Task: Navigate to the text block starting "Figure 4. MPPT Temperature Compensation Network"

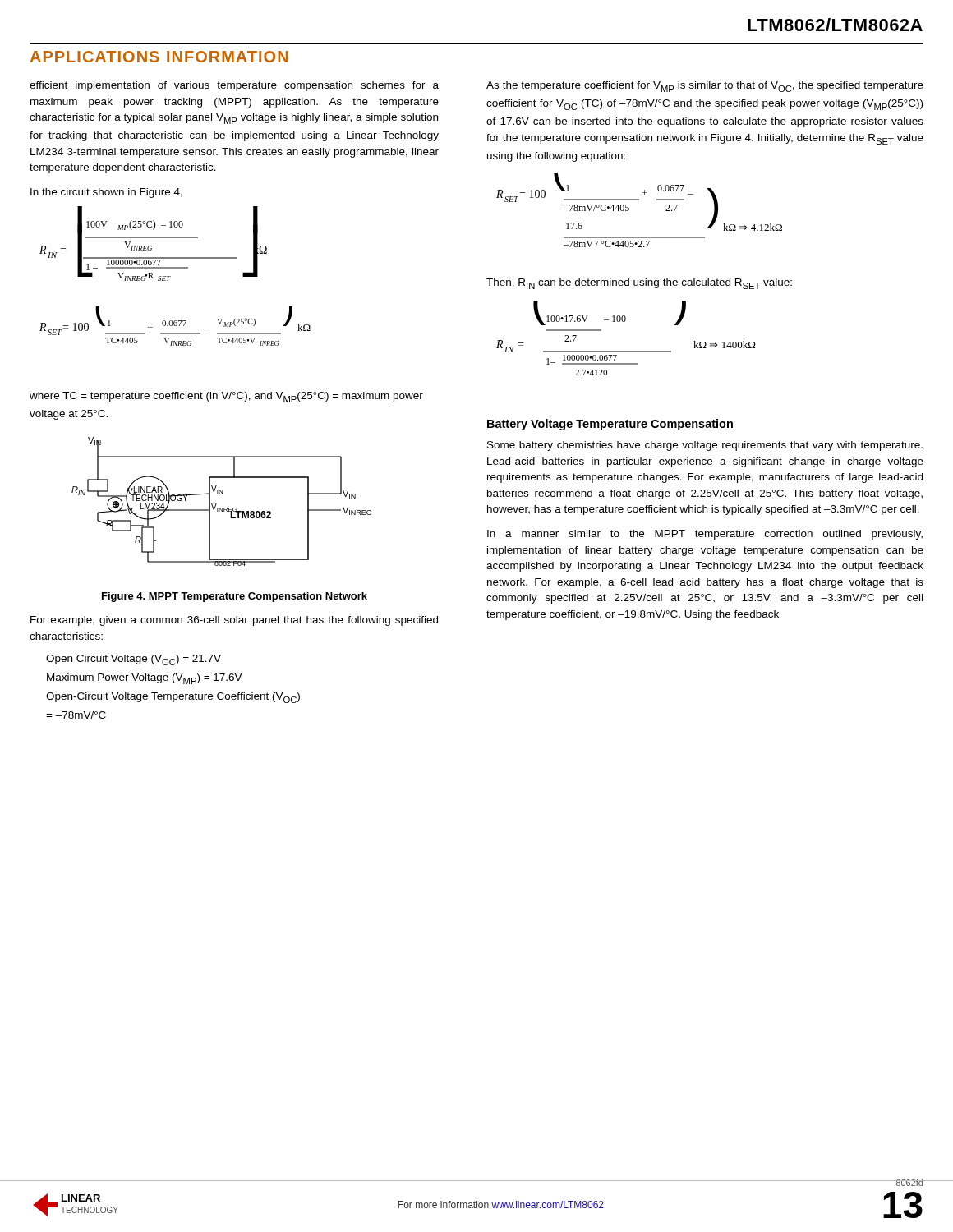Action: click(x=234, y=596)
